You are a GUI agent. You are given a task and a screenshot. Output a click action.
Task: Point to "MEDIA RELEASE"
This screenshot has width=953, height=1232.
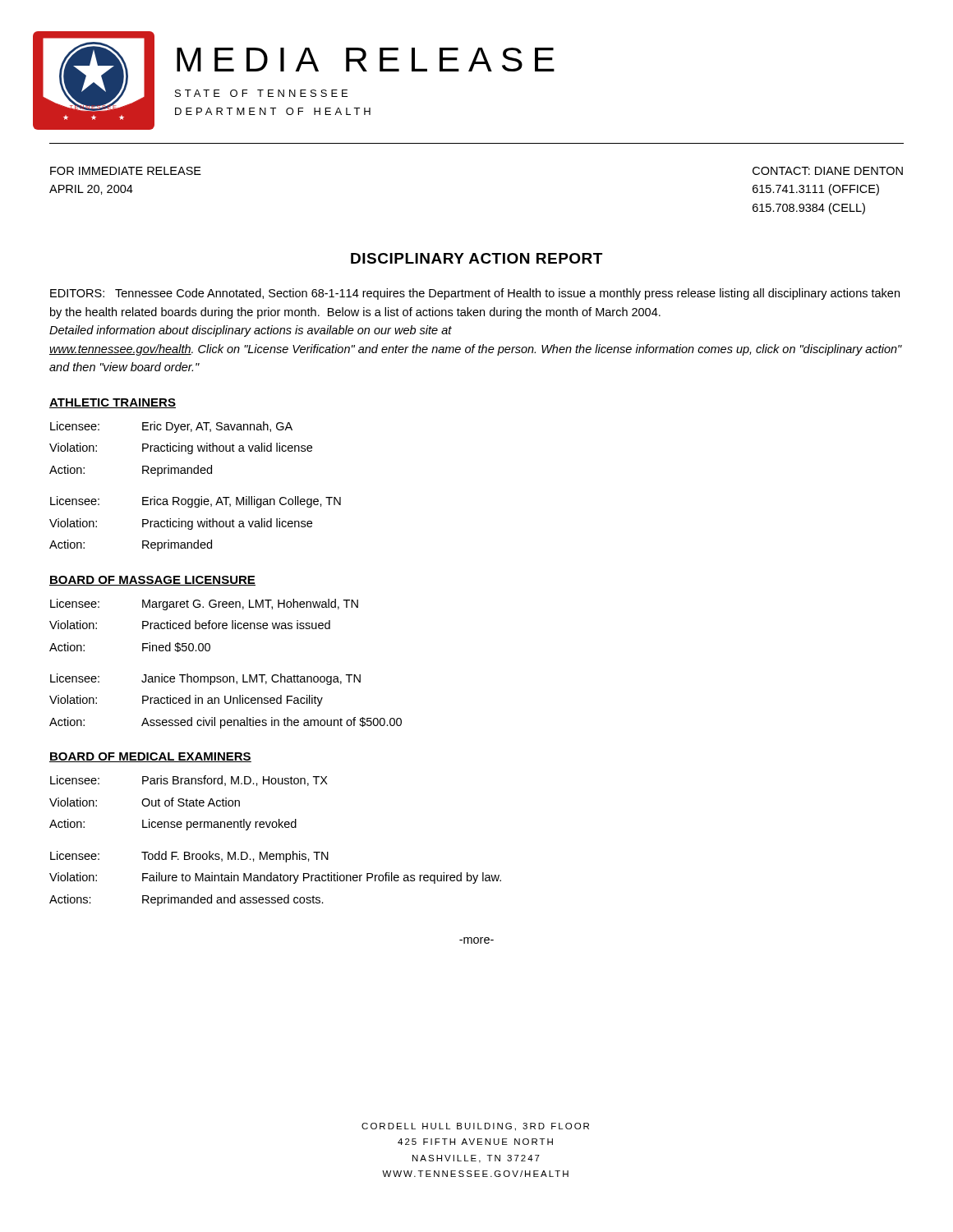369,59
